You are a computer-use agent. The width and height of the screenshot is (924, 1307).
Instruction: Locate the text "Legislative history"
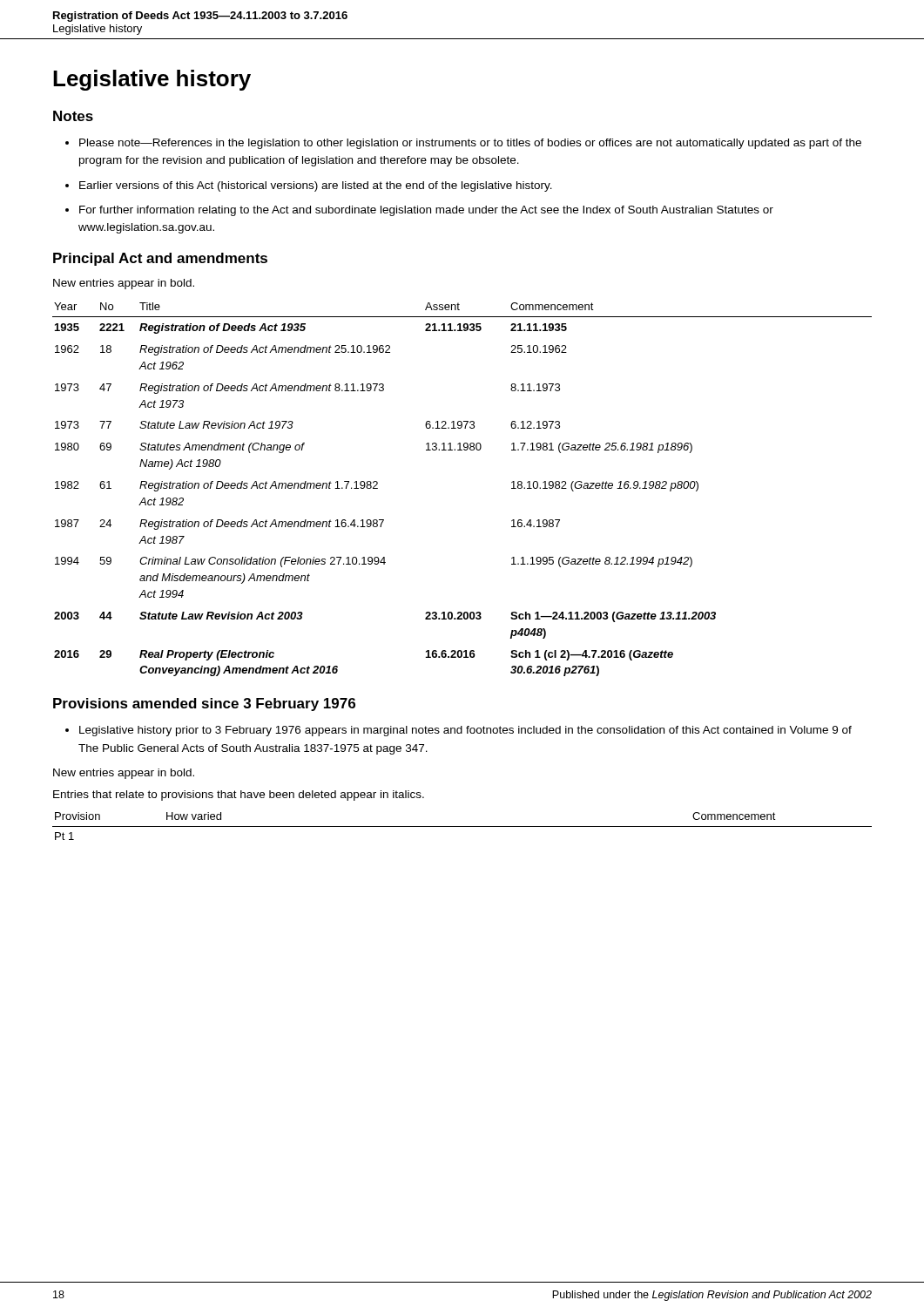point(152,80)
